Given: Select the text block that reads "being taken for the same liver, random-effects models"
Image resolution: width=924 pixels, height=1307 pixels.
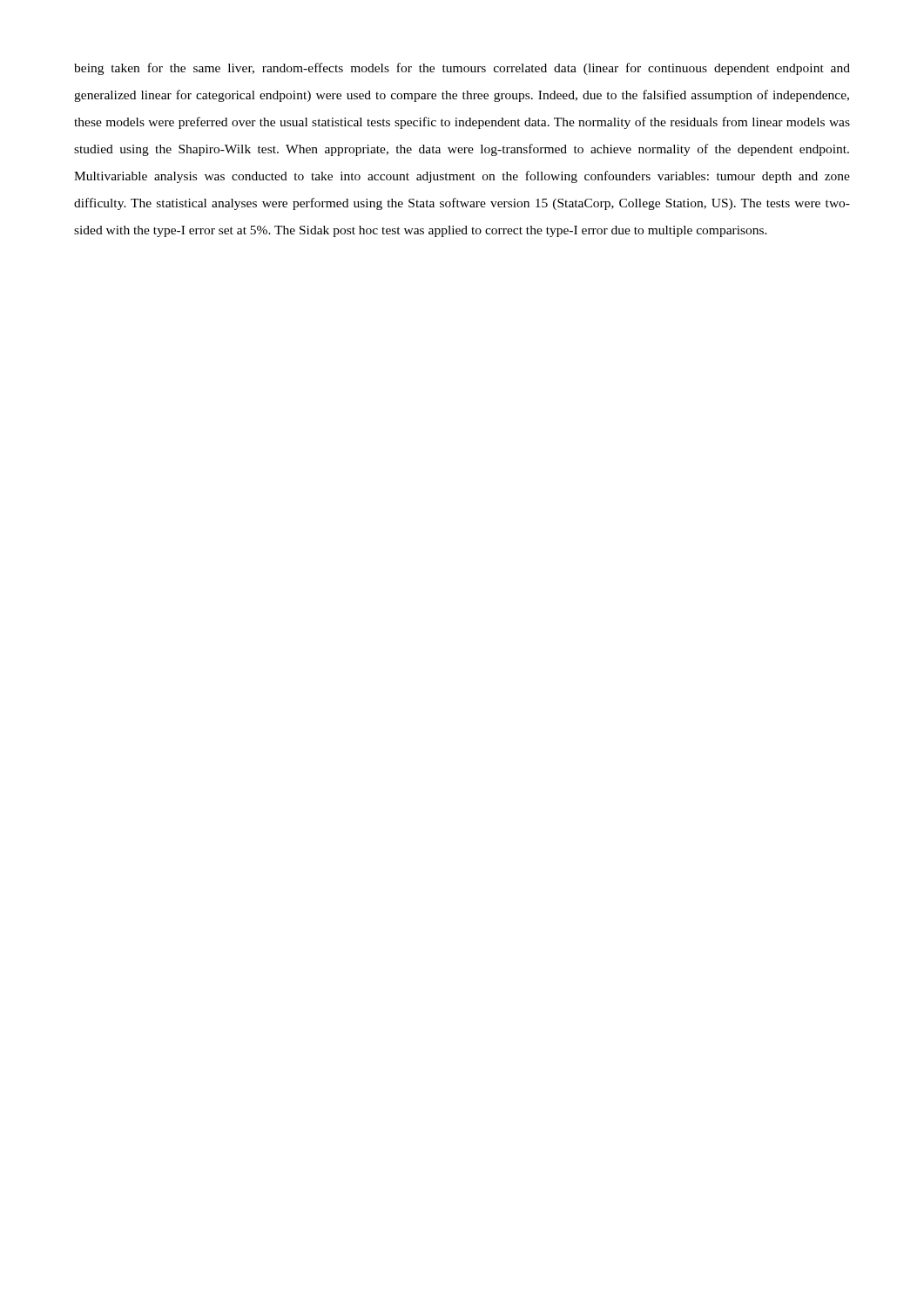Looking at the screenshot, I should point(462,149).
